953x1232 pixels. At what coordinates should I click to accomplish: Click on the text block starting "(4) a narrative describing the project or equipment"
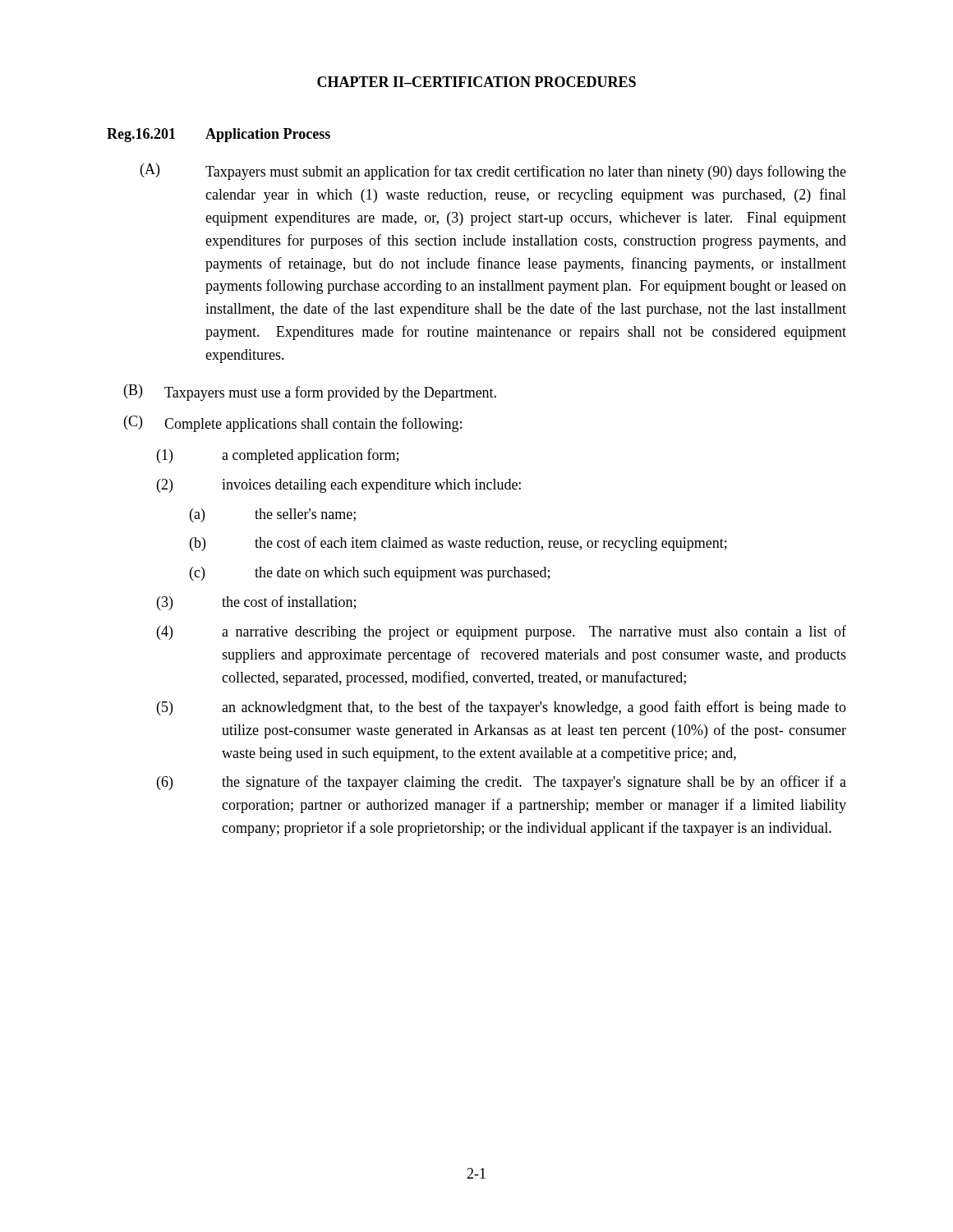tap(476, 655)
